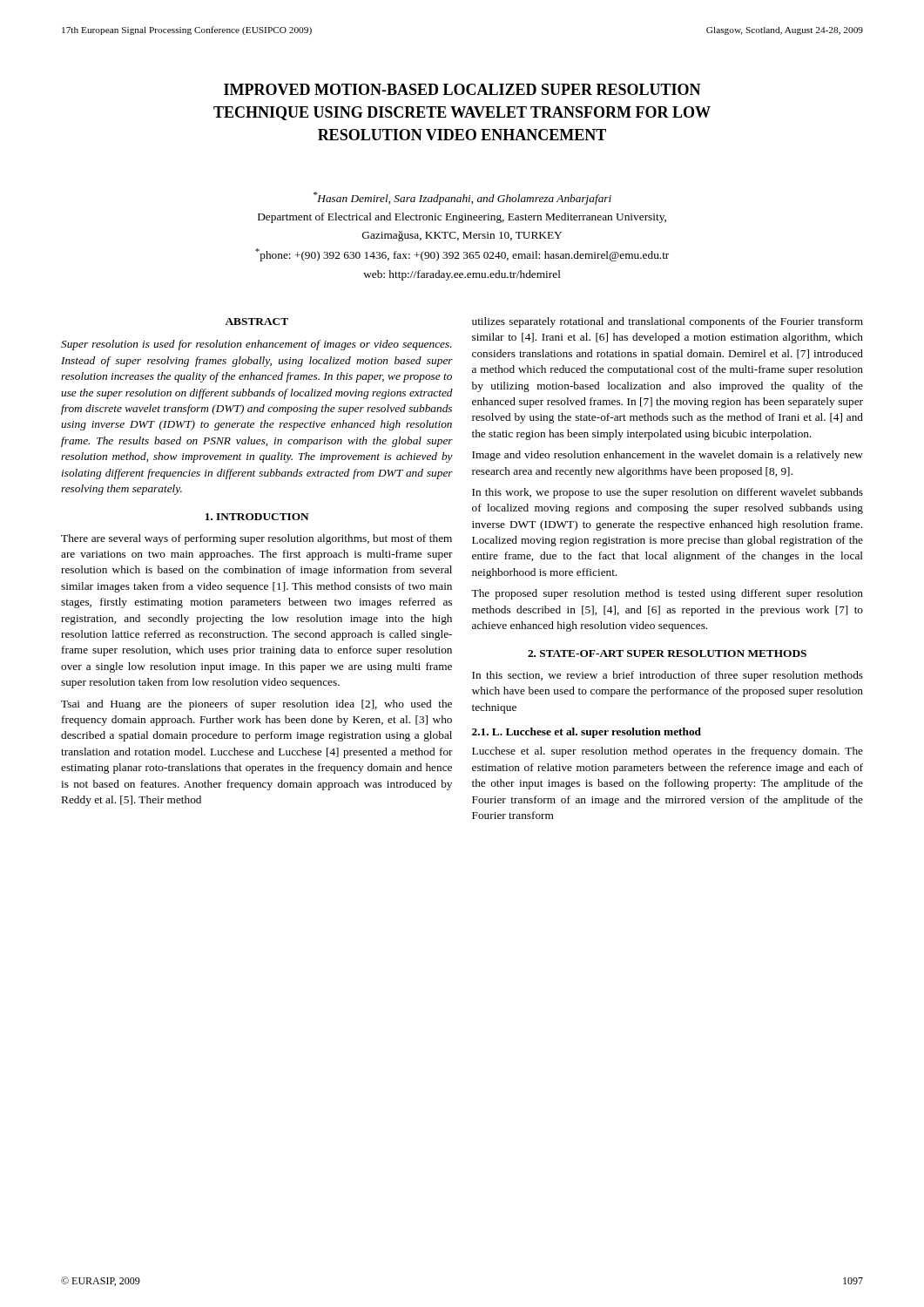Locate the passage starting "There are several ways of performing"
Viewport: 924px width, 1307px height.
(x=257, y=610)
